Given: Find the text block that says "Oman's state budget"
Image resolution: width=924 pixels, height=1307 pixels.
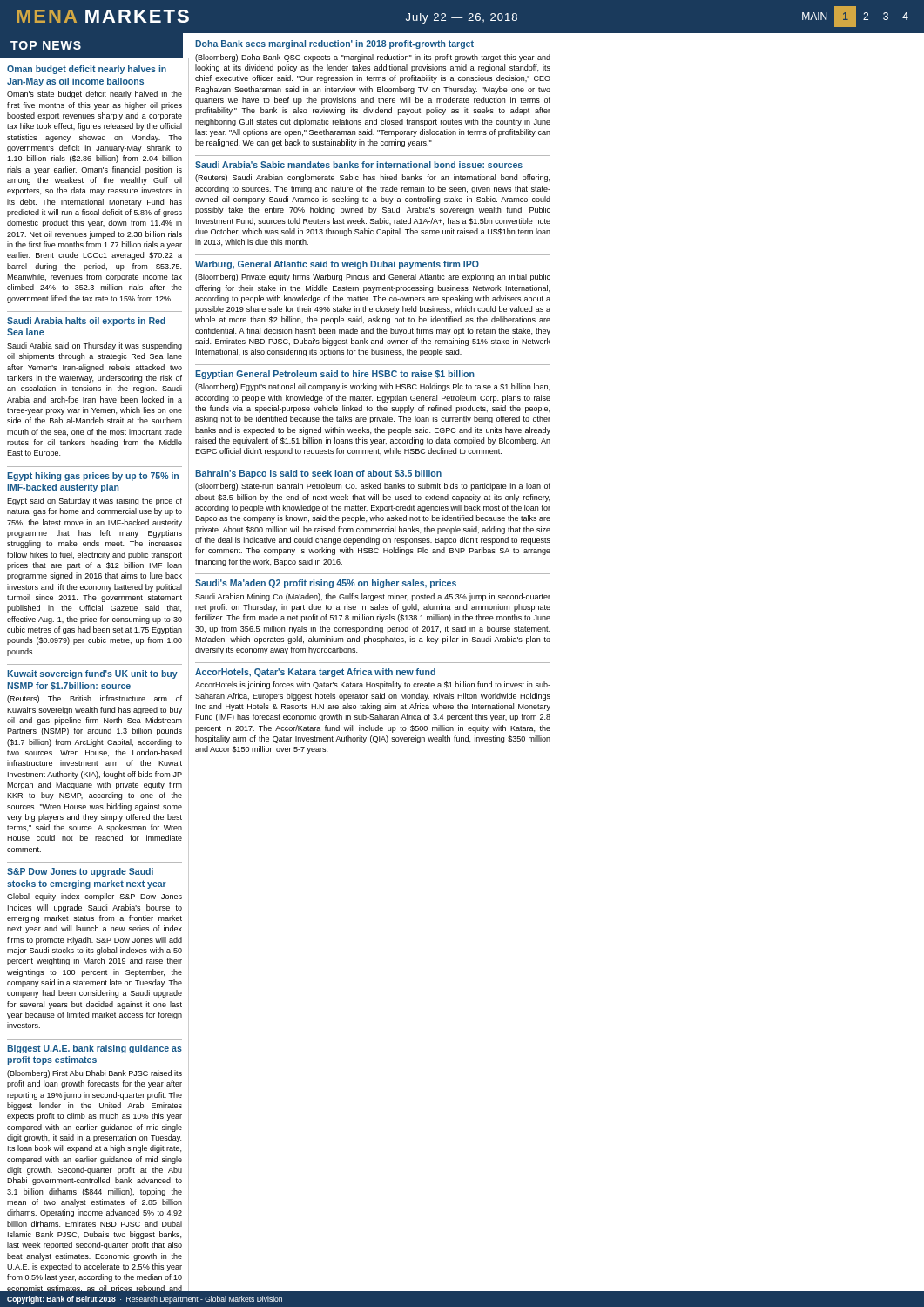Looking at the screenshot, I should [94, 196].
